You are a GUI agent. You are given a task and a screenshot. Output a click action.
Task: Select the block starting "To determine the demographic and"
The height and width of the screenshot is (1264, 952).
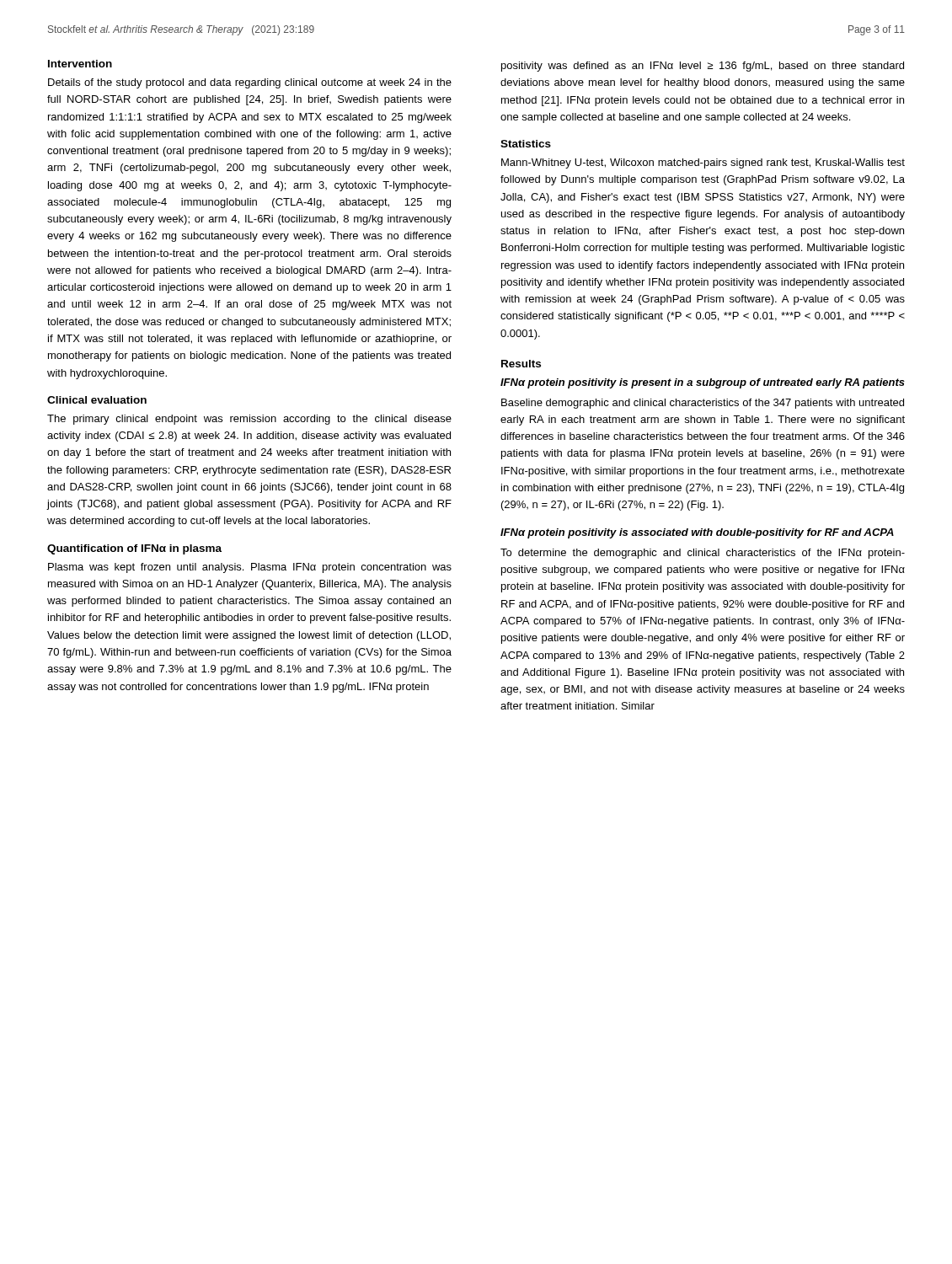click(703, 629)
